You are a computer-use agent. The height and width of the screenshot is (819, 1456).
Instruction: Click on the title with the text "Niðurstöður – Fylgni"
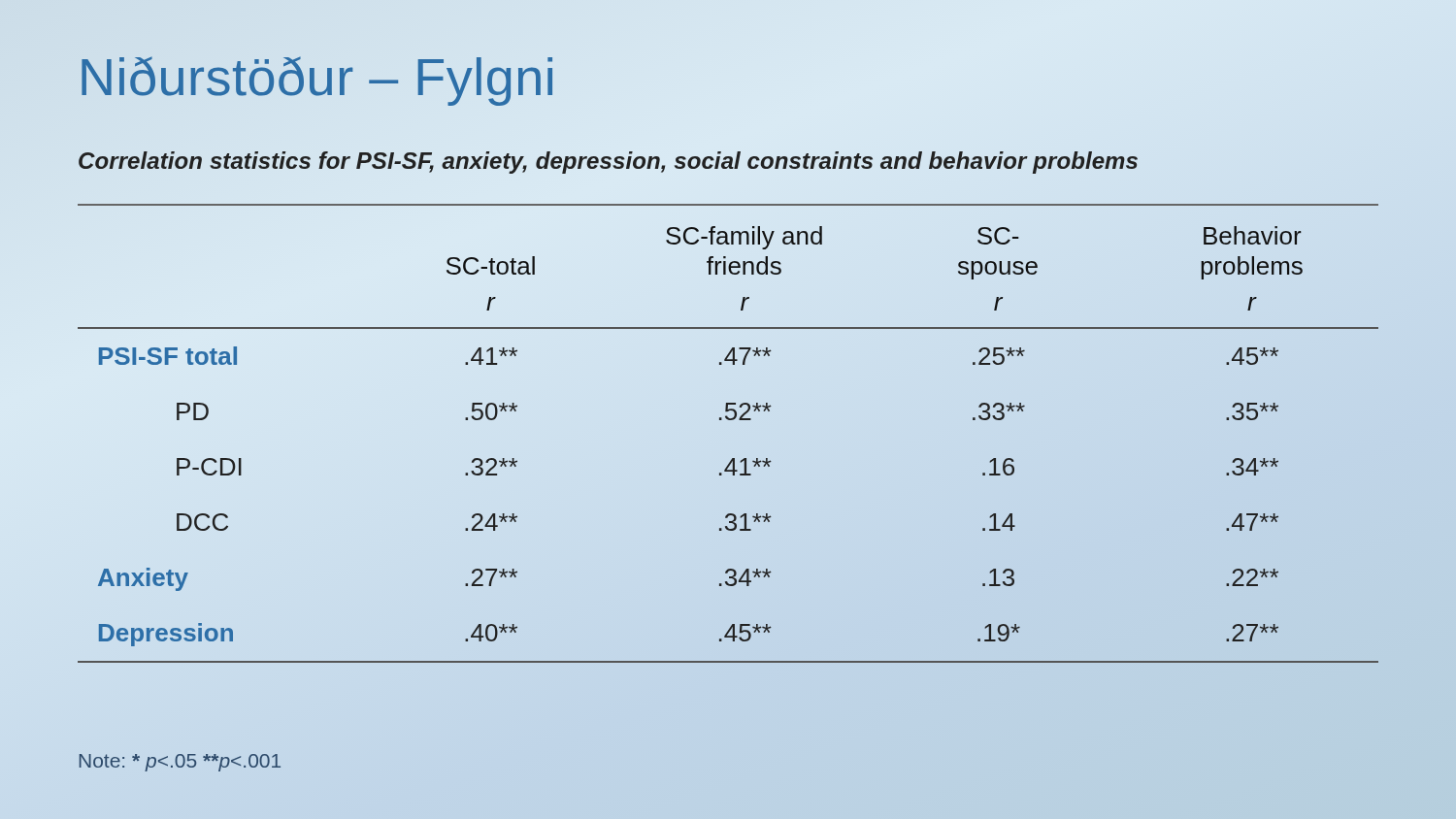tap(317, 77)
